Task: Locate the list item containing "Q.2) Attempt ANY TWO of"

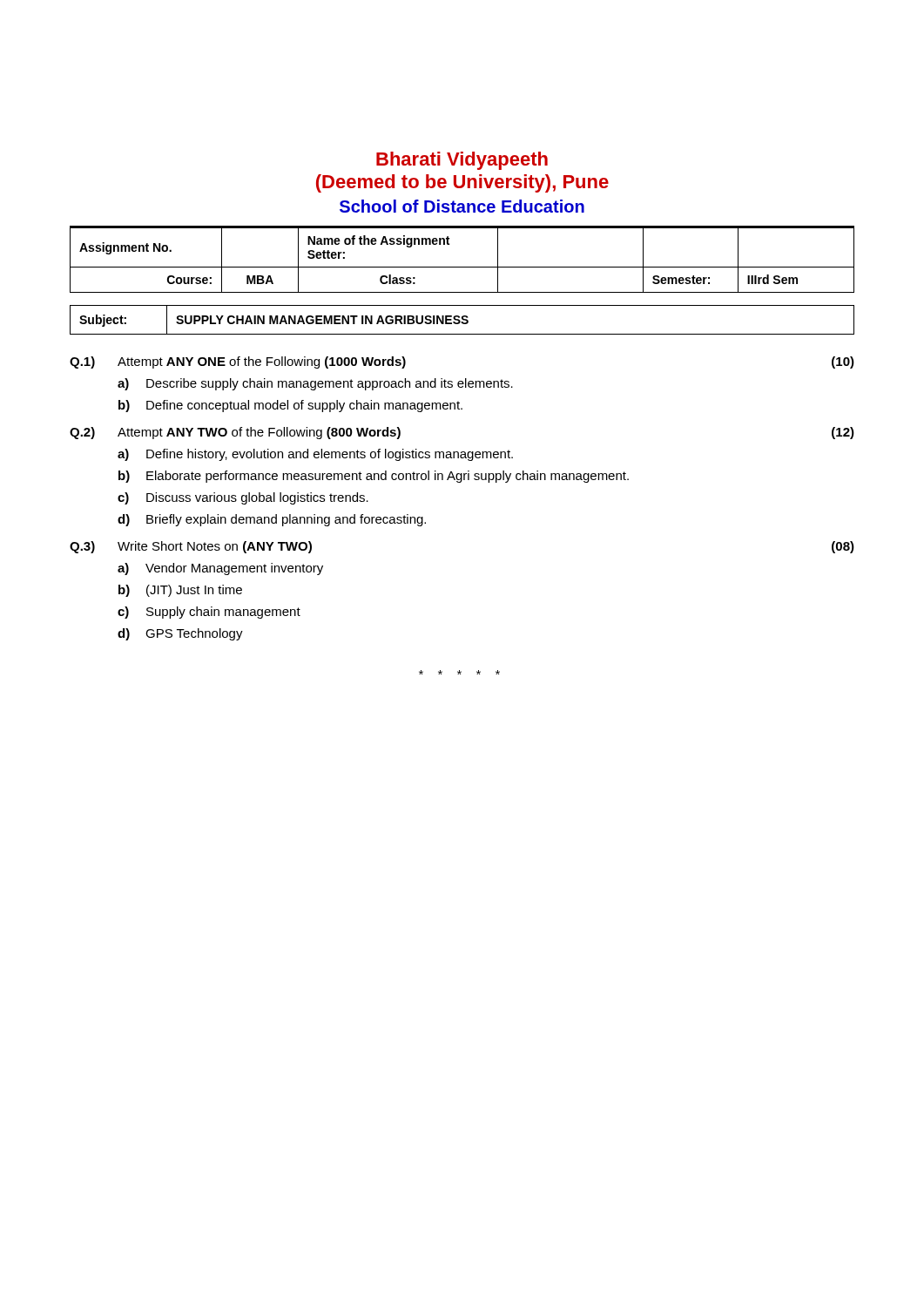Action: [x=88, y=433]
